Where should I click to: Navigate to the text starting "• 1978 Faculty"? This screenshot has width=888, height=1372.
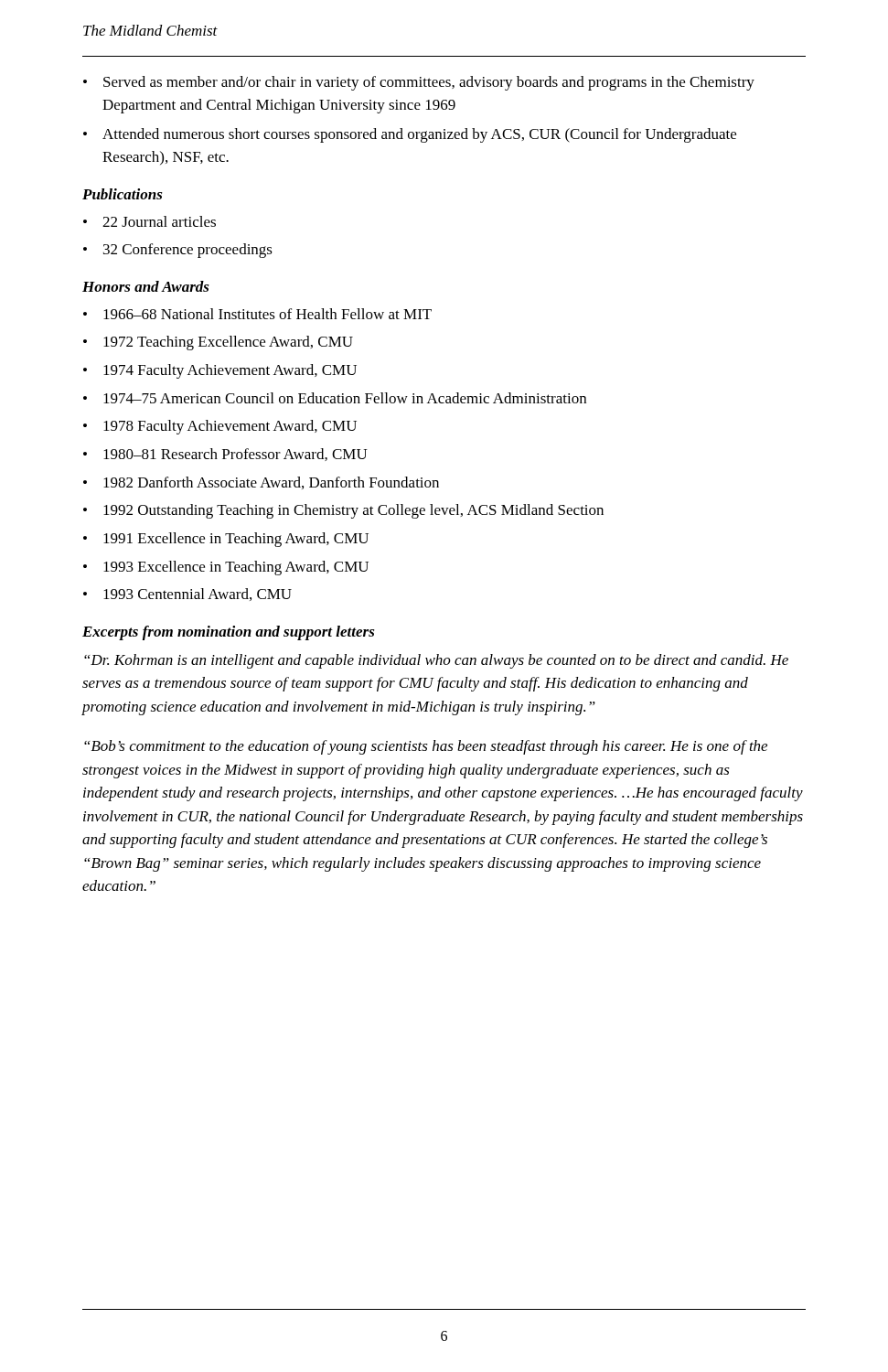(x=220, y=427)
